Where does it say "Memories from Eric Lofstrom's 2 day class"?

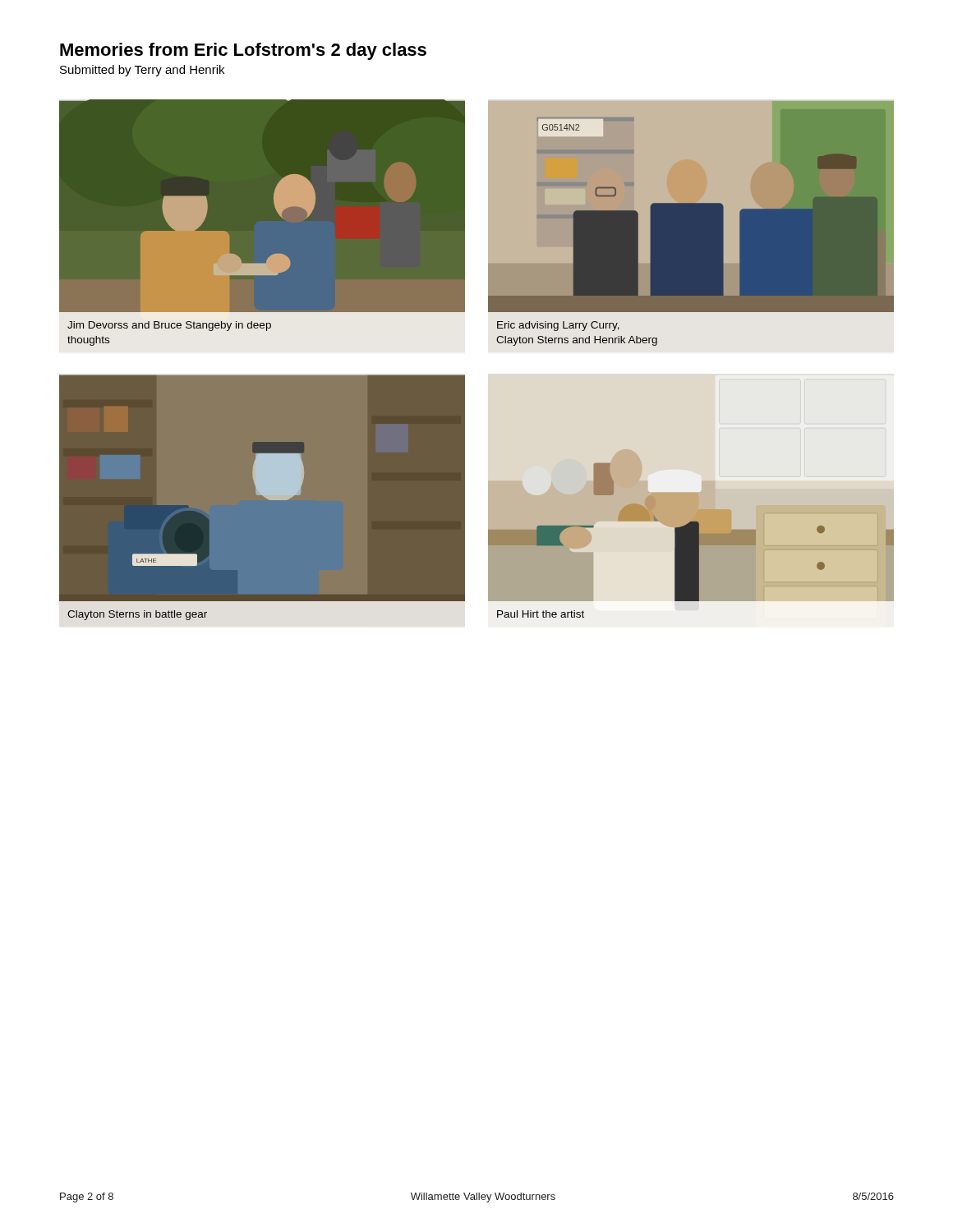point(243,51)
